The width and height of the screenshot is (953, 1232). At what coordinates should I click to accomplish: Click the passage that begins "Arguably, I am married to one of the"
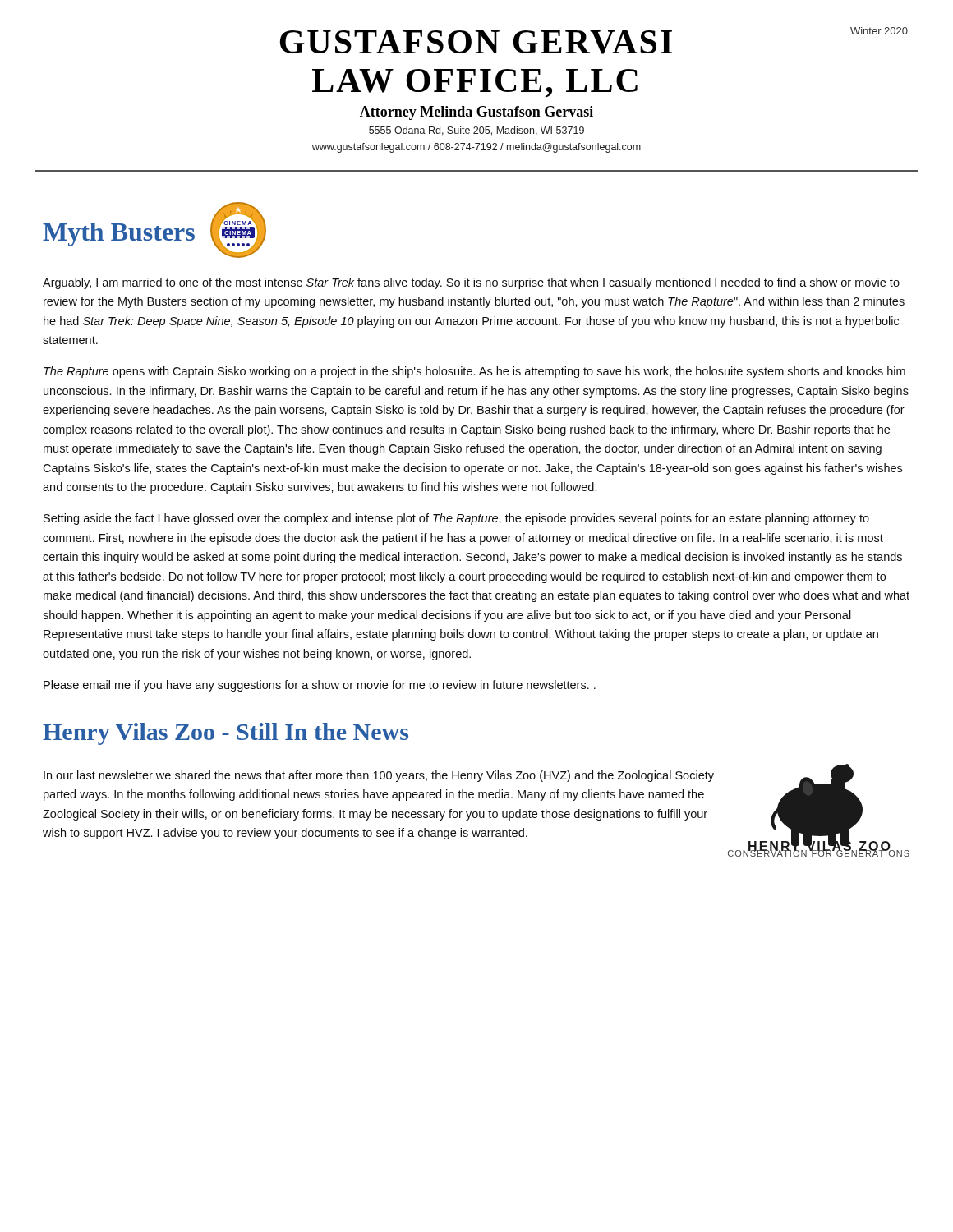coord(474,311)
